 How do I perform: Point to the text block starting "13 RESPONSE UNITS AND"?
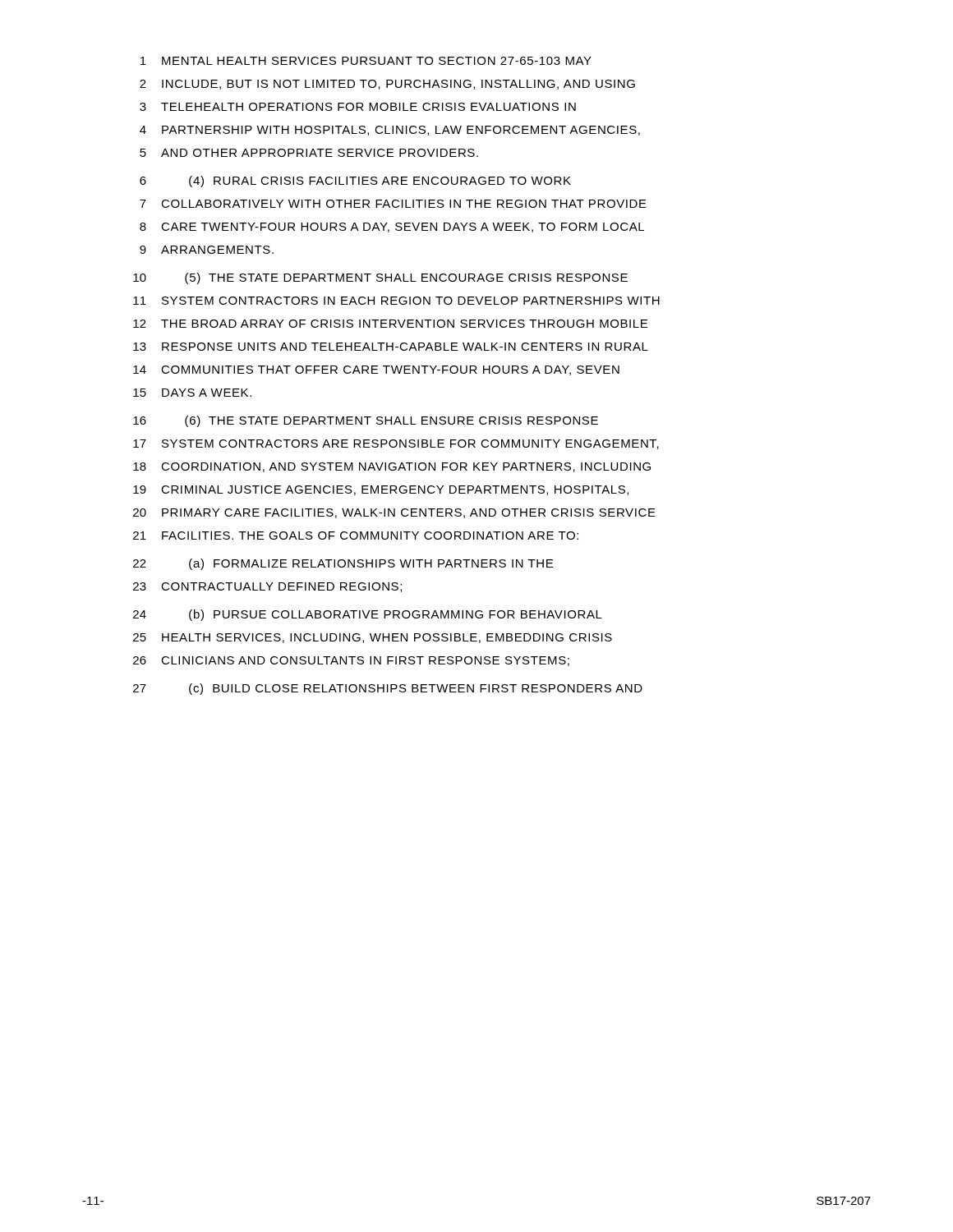(489, 347)
